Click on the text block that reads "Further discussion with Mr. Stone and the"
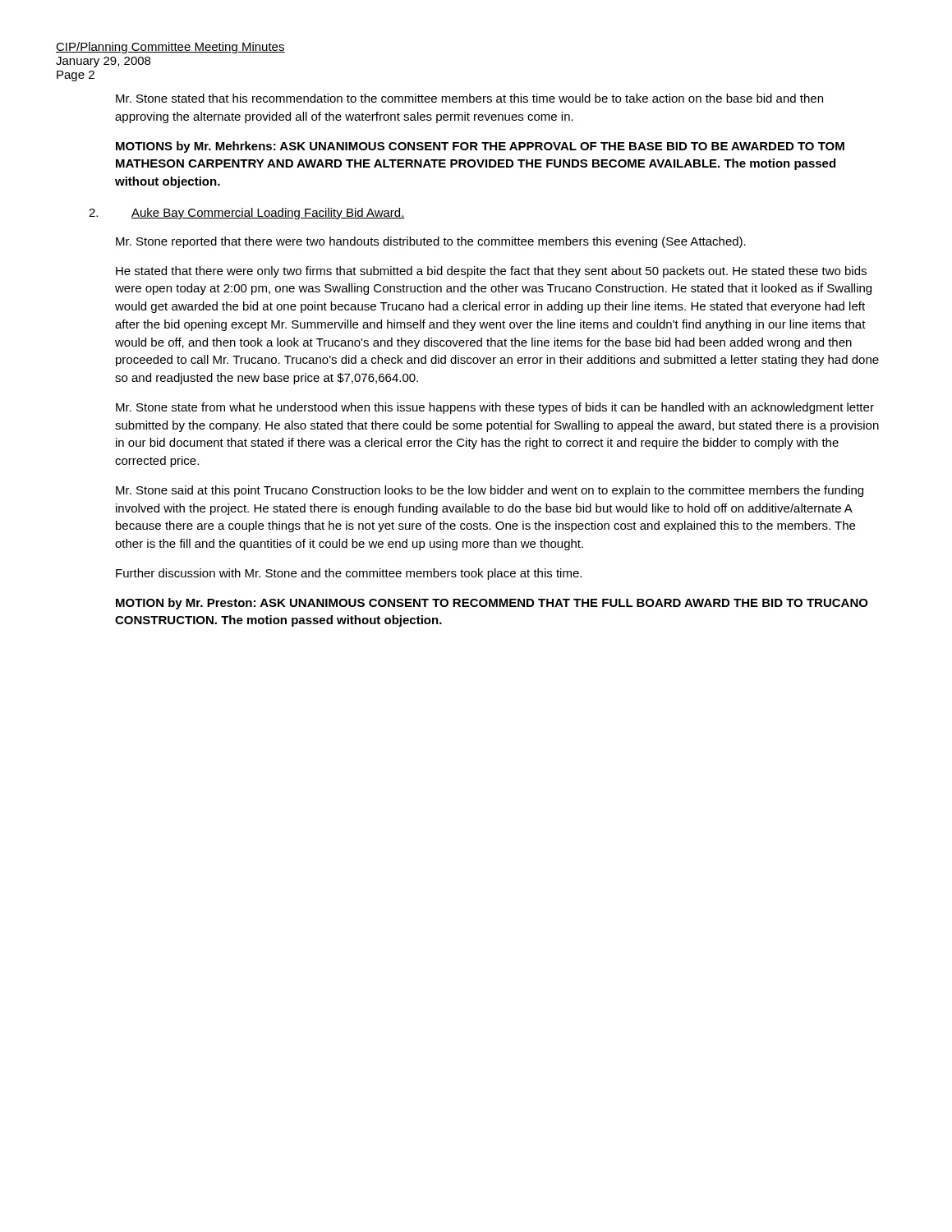 tap(349, 573)
